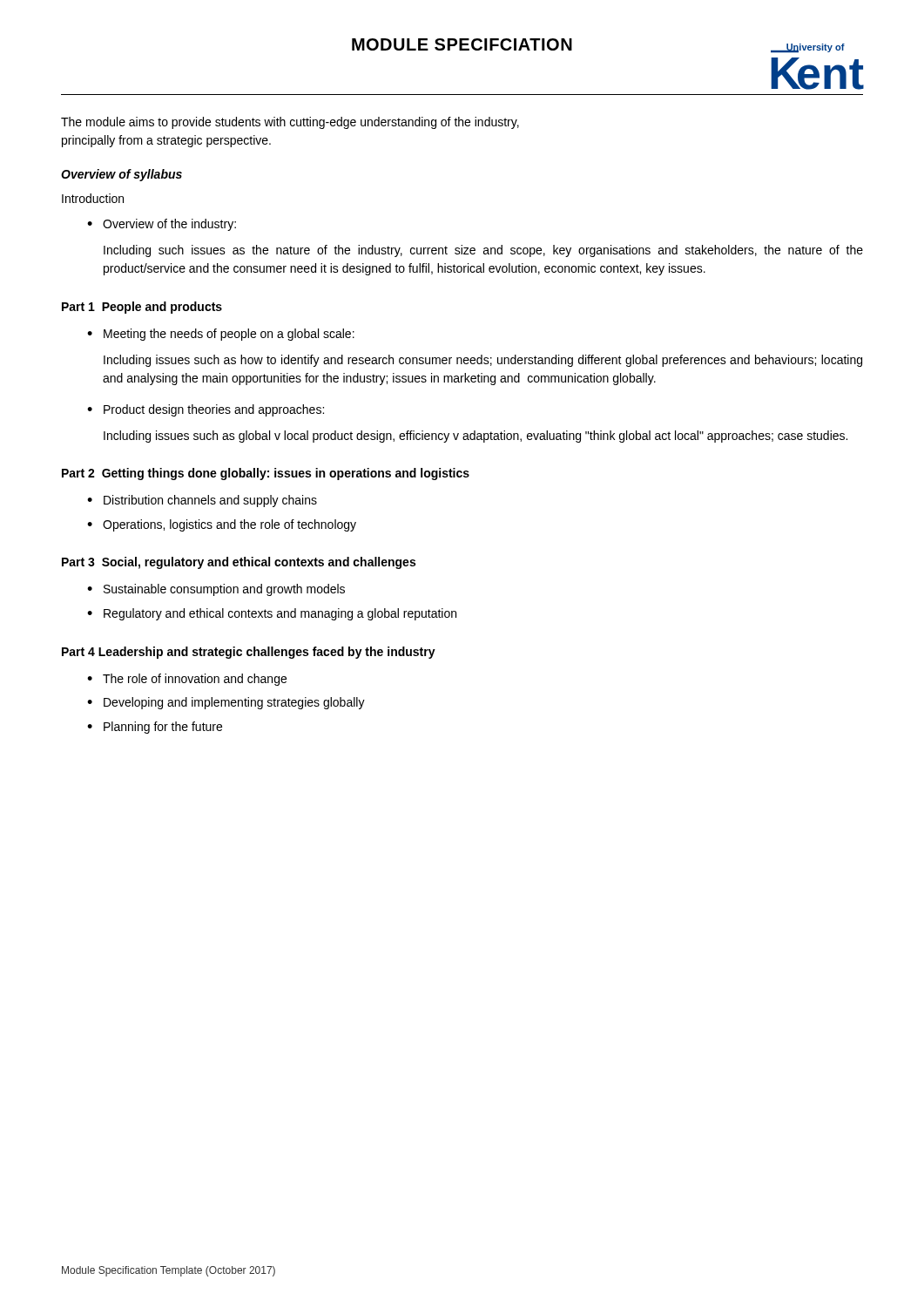Where is the section header that starts "Part 4 Leadership and strategic challenges faced by"?
Viewport: 924px width, 1307px height.
[248, 651]
